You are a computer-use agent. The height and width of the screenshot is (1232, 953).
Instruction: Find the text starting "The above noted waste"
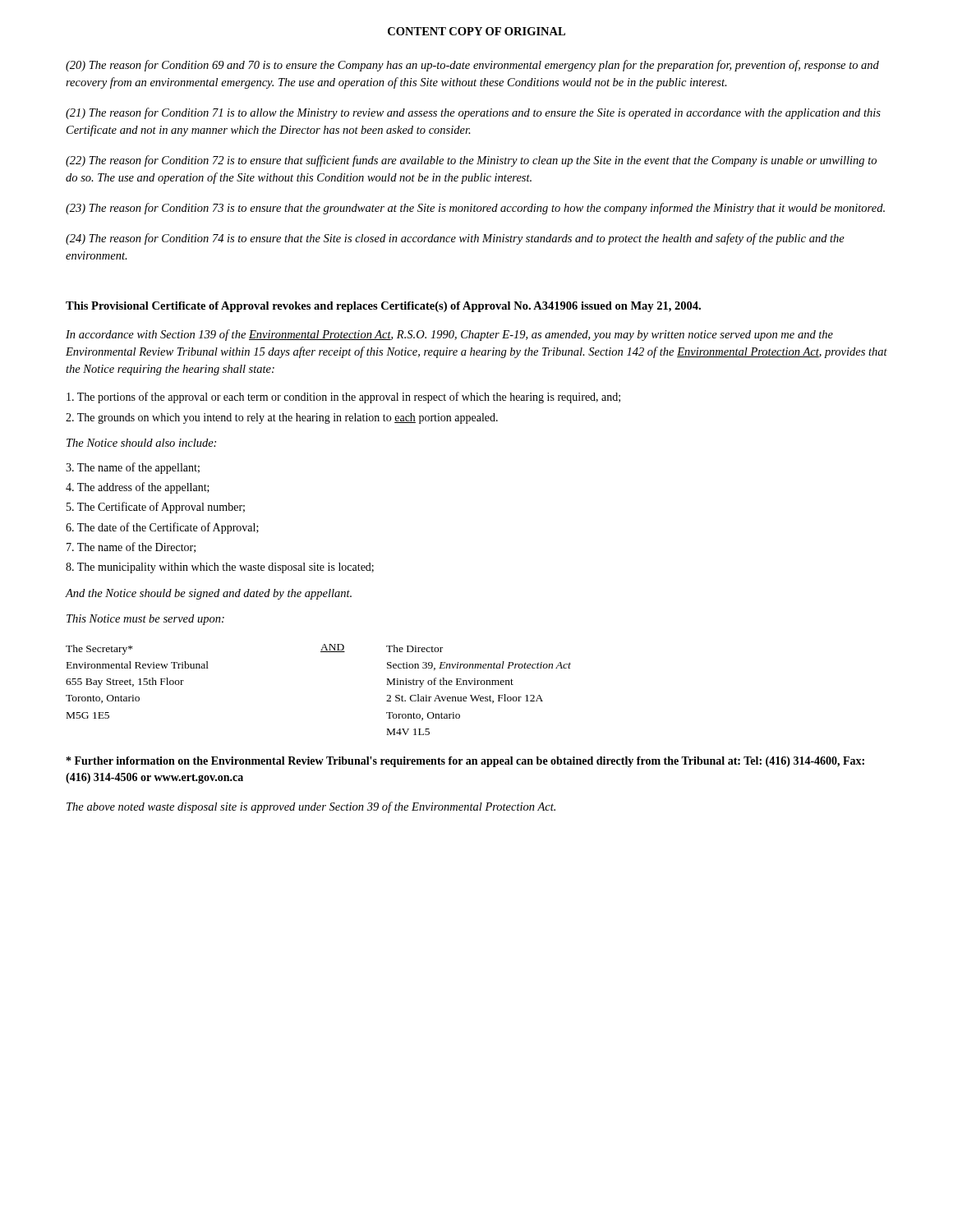tap(311, 806)
